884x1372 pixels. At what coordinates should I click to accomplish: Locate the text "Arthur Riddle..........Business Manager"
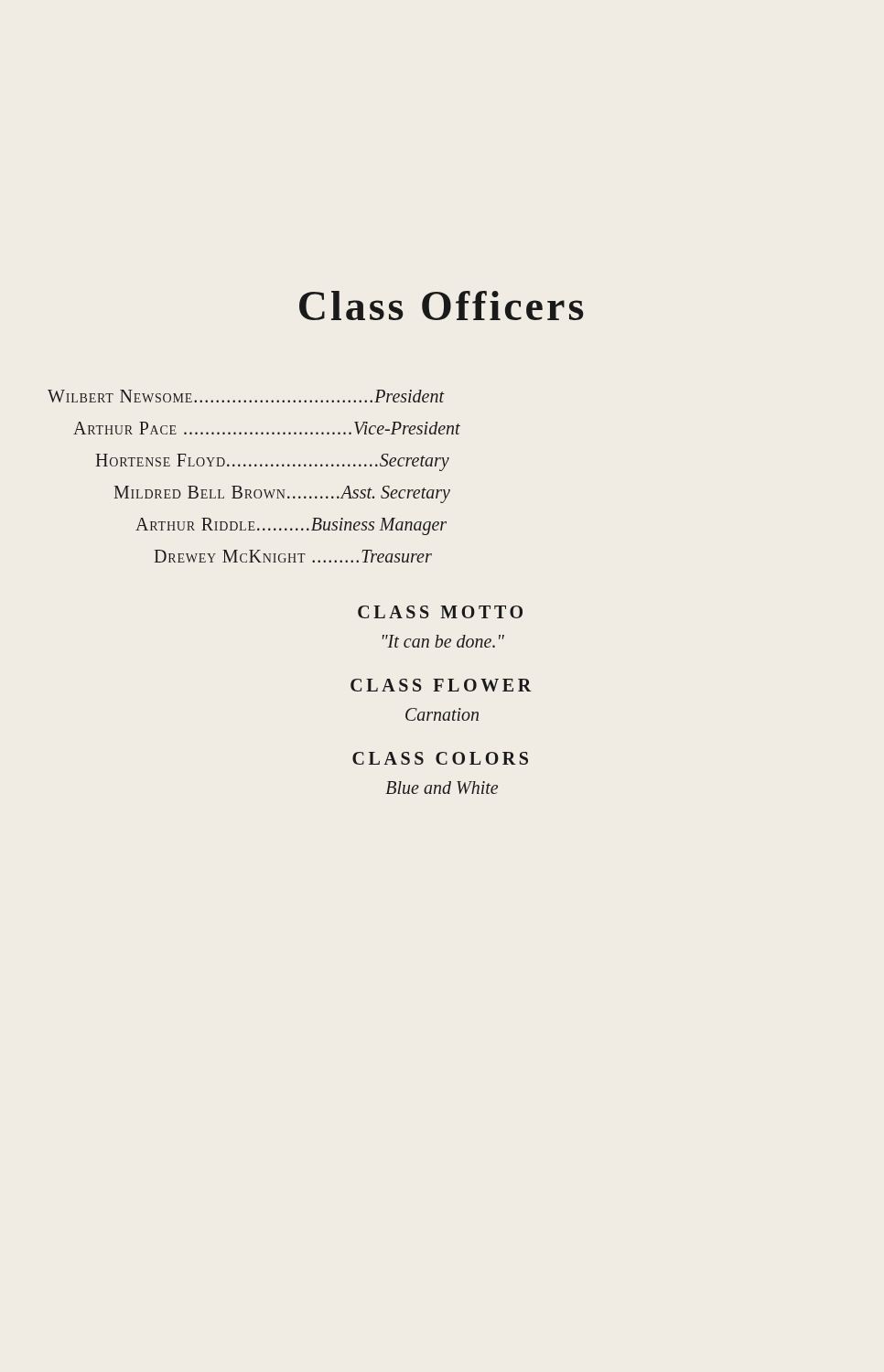(291, 524)
